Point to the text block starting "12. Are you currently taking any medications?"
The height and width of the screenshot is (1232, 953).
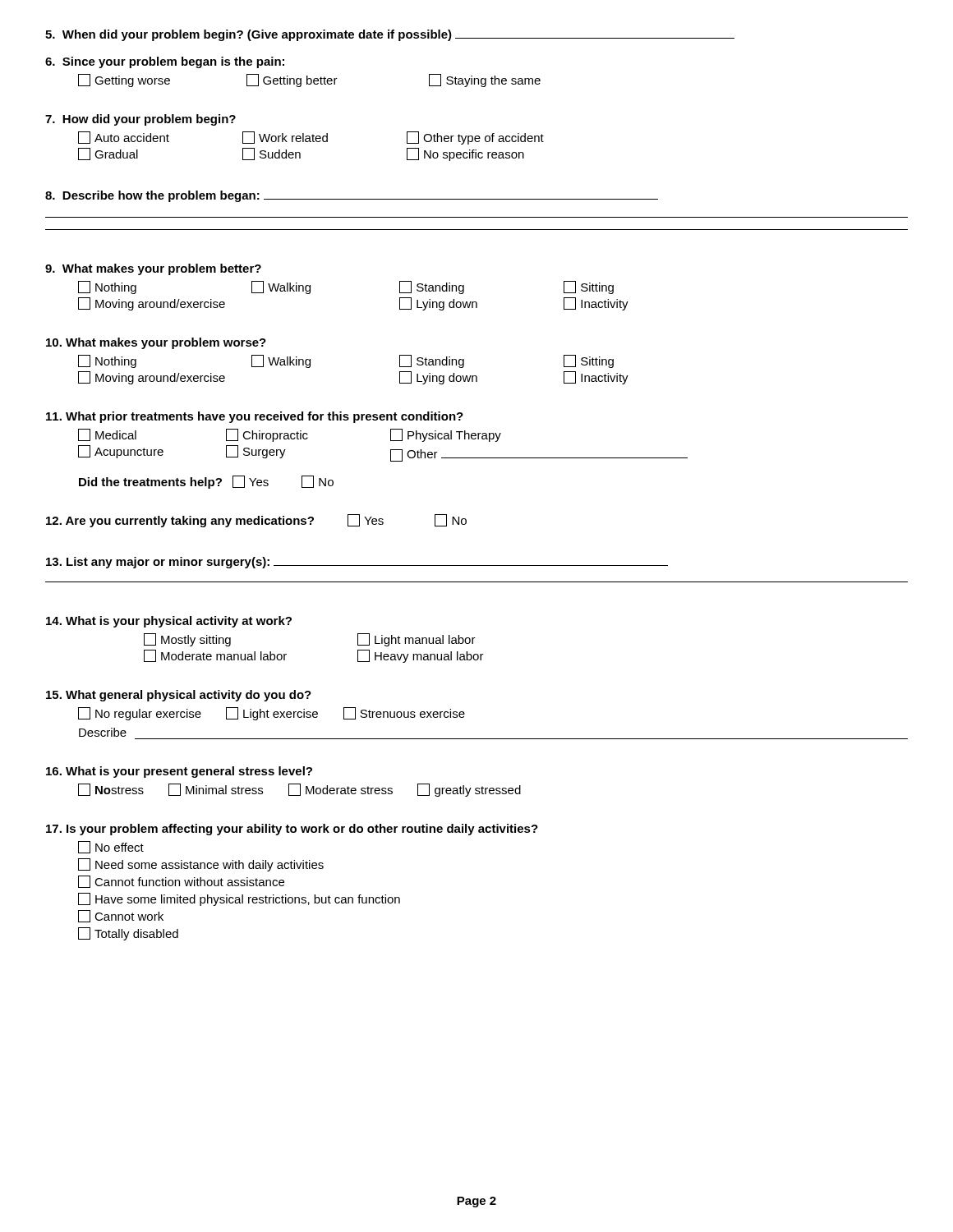(476, 520)
